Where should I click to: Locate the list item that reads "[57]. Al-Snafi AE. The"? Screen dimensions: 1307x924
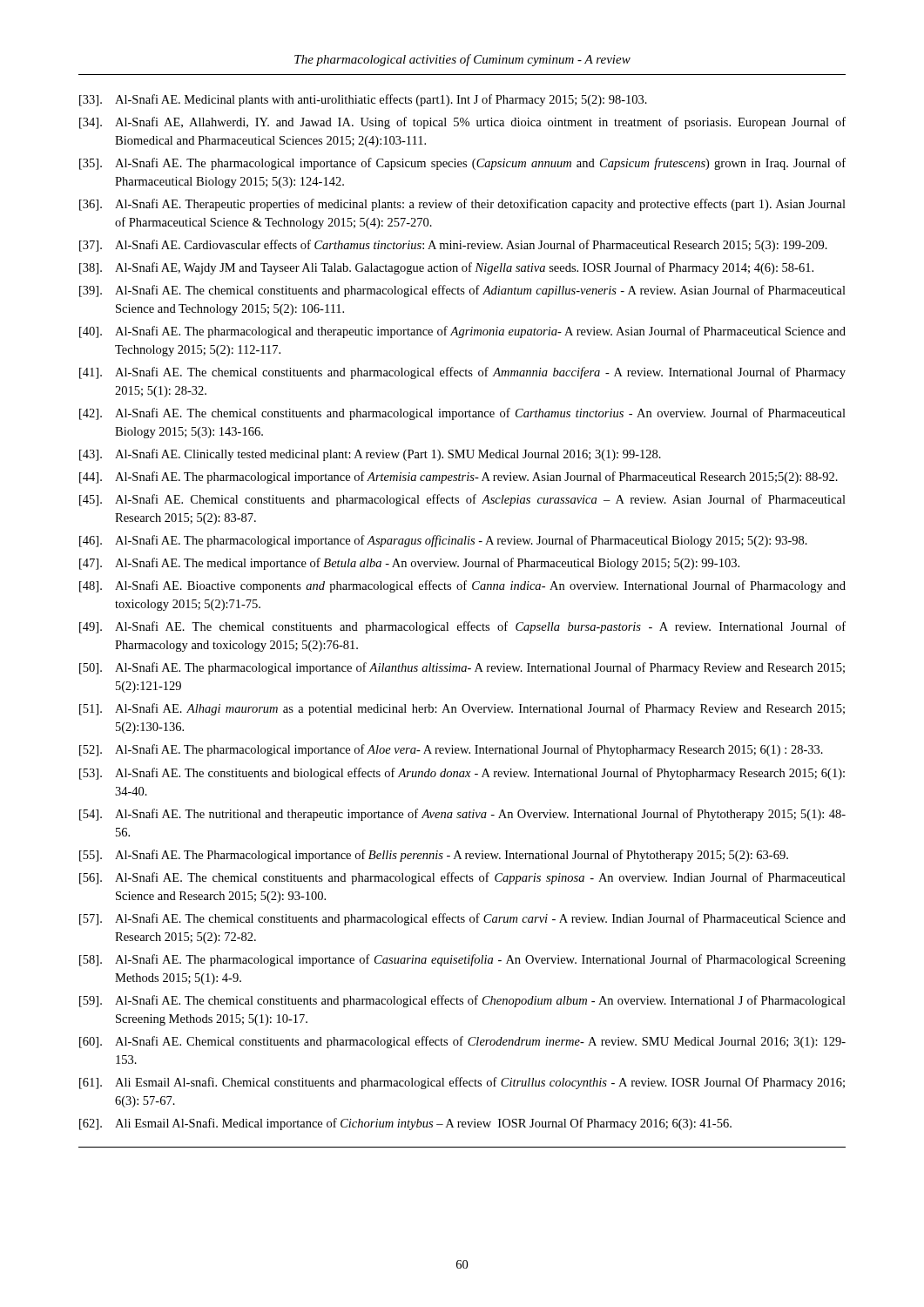(462, 928)
